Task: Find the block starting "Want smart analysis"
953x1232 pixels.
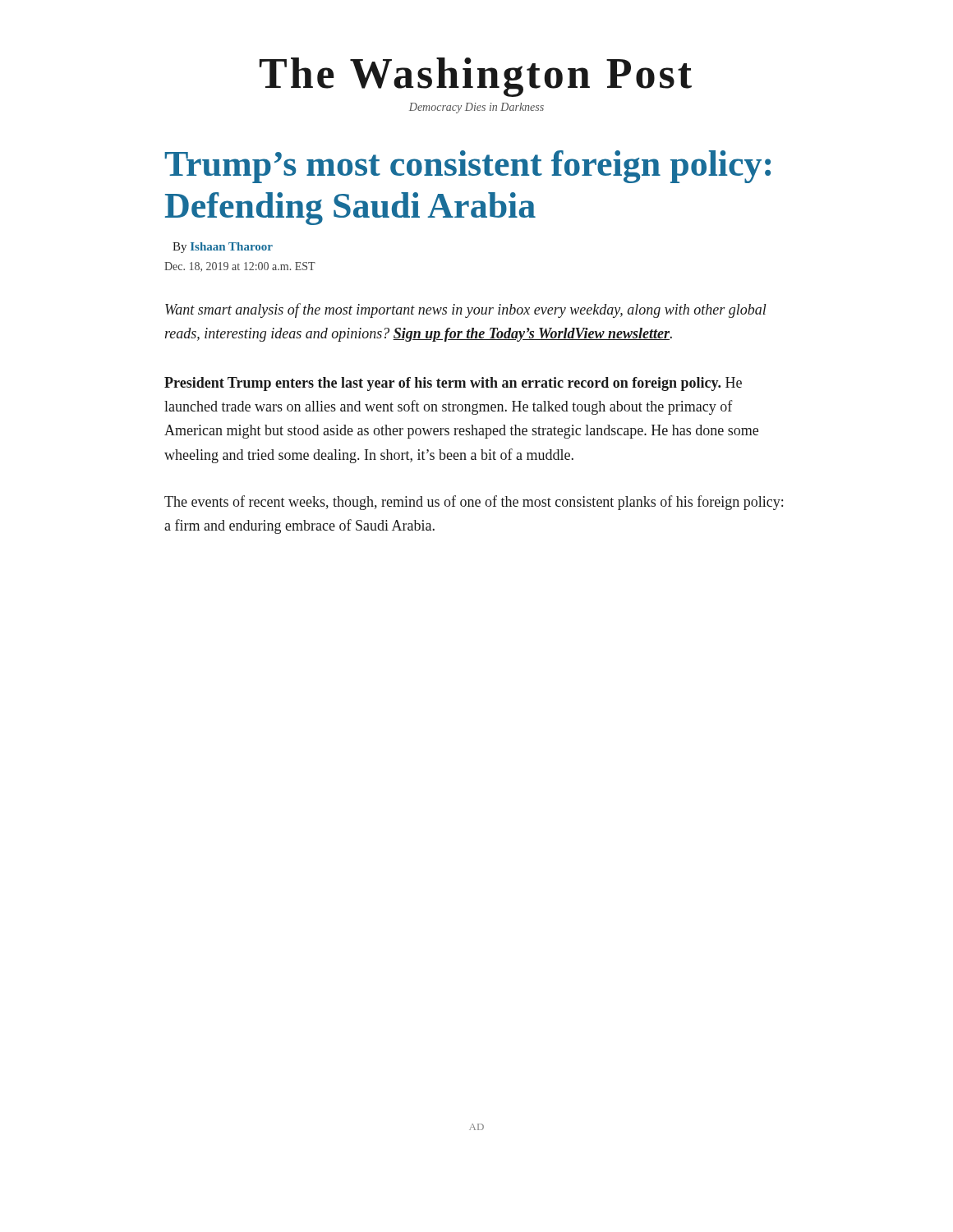Action: 465,321
